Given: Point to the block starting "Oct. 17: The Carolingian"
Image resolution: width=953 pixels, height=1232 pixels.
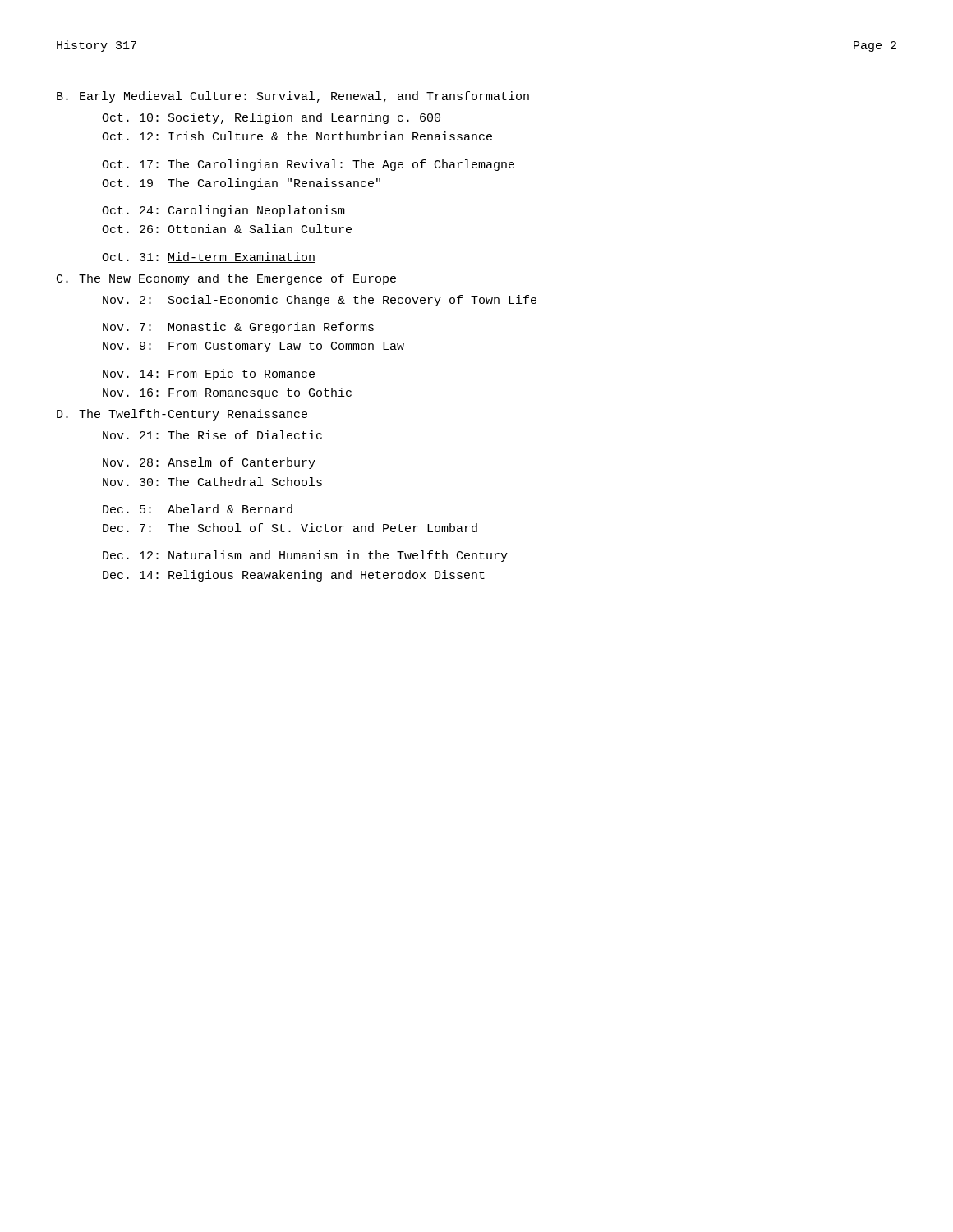Looking at the screenshot, I should 500,165.
